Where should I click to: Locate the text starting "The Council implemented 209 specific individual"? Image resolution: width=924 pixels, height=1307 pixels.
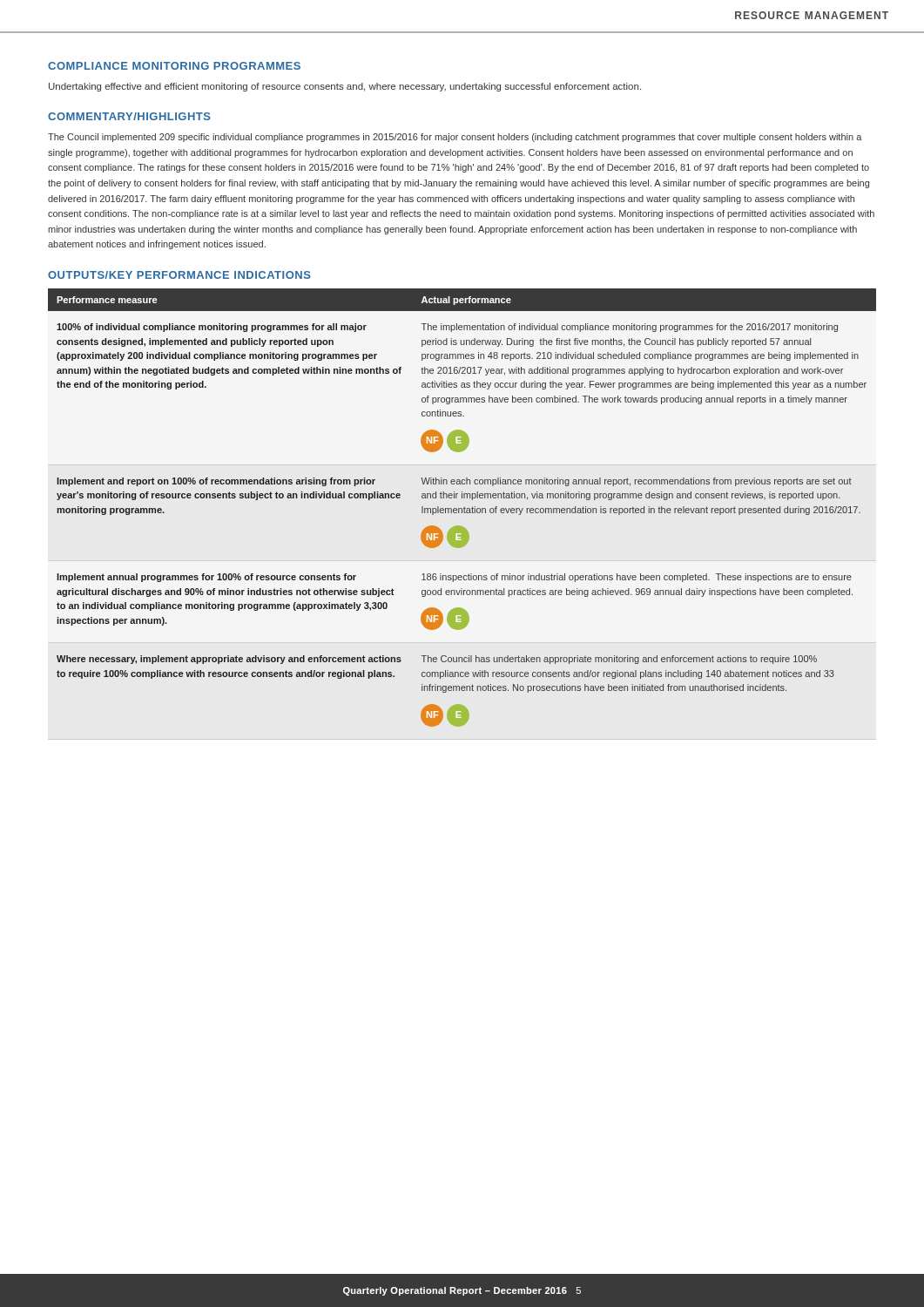(461, 191)
